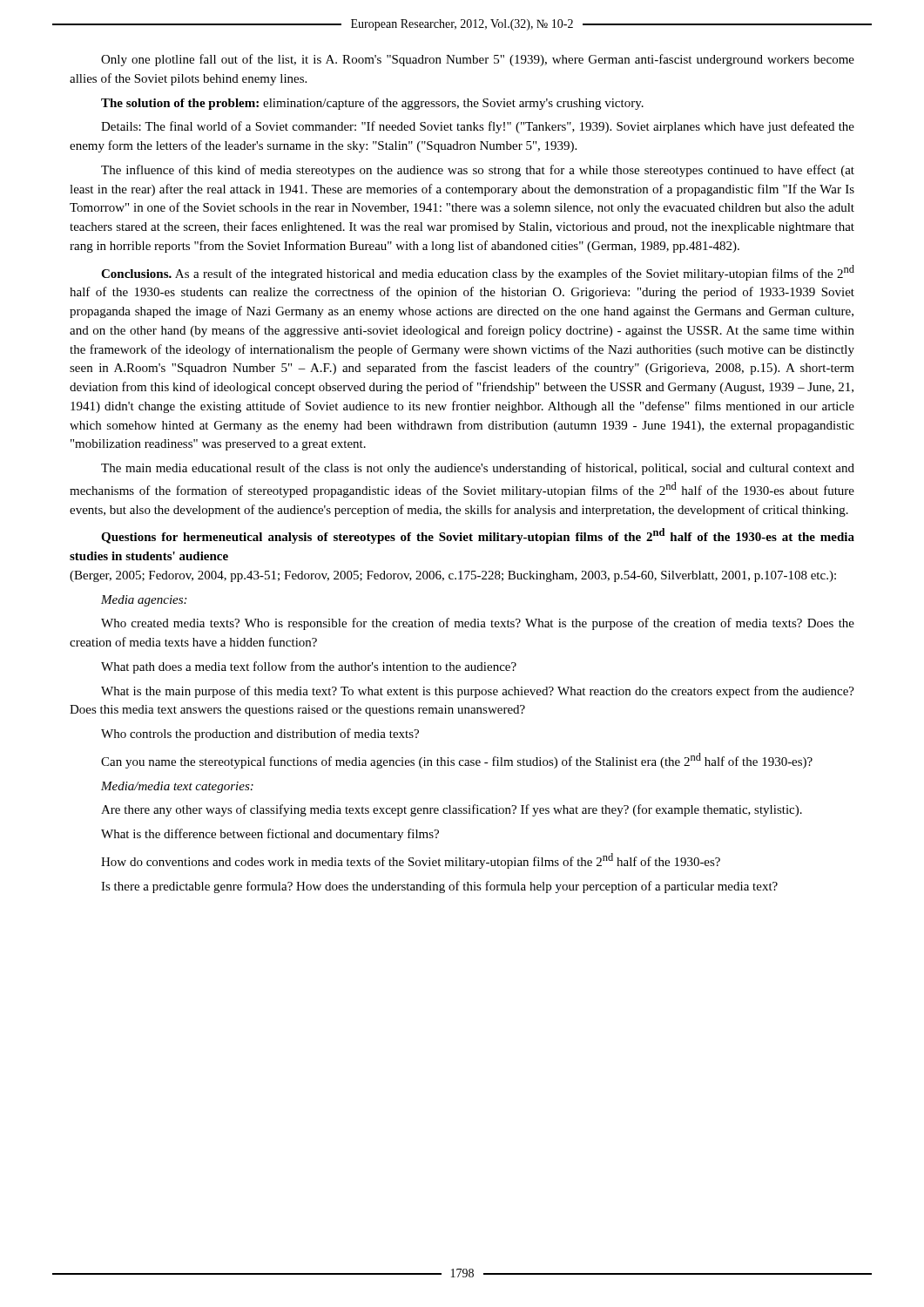Navigate to the block starting "Who created media"
924x1307 pixels.
[462, 634]
